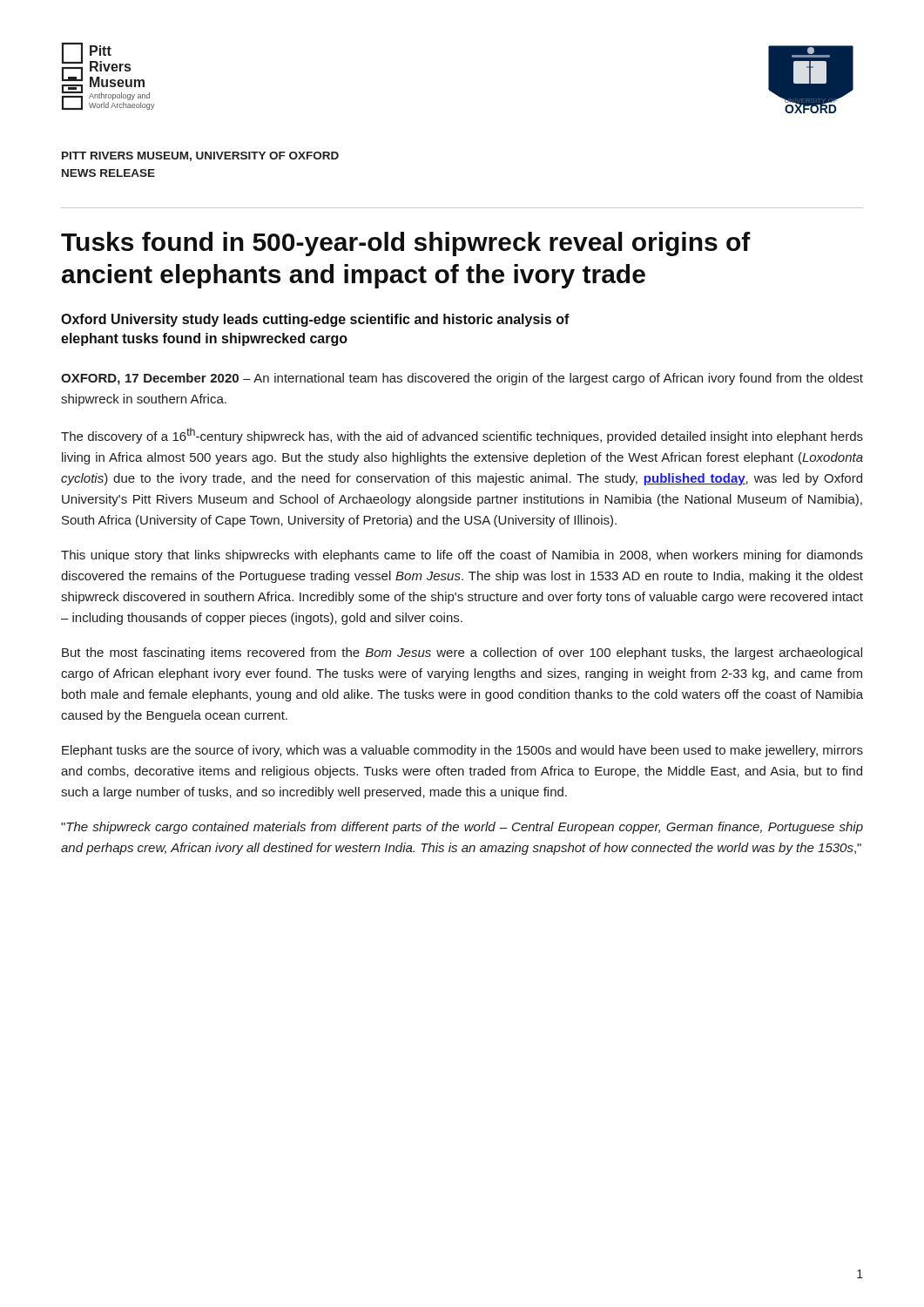
Task: Locate the element starting "Tusks found in 500-year-old shipwreck"
Action: tap(406, 258)
